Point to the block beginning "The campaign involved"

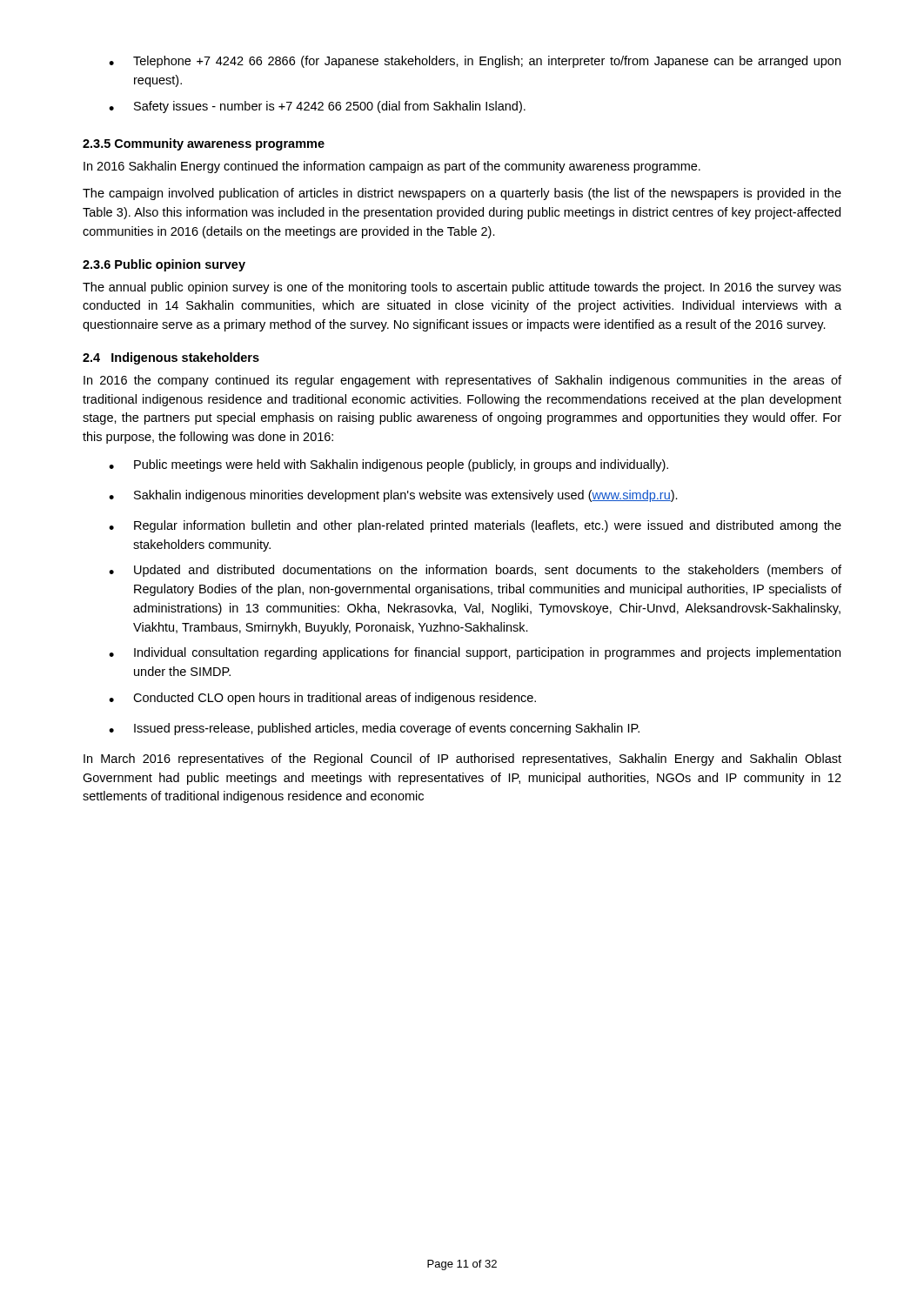point(462,213)
